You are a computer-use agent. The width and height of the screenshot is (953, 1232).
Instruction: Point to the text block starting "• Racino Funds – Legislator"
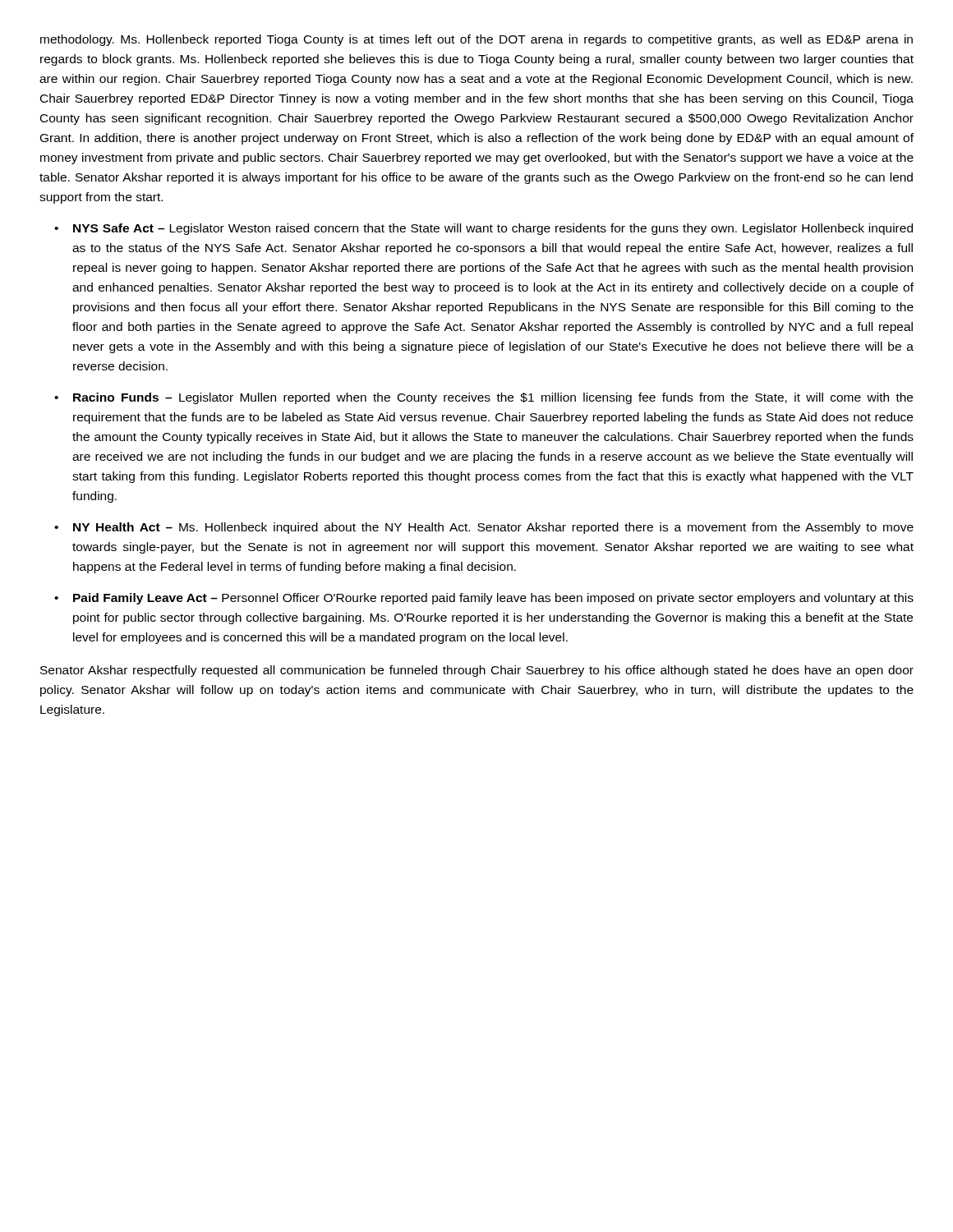click(x=484, y=447)
